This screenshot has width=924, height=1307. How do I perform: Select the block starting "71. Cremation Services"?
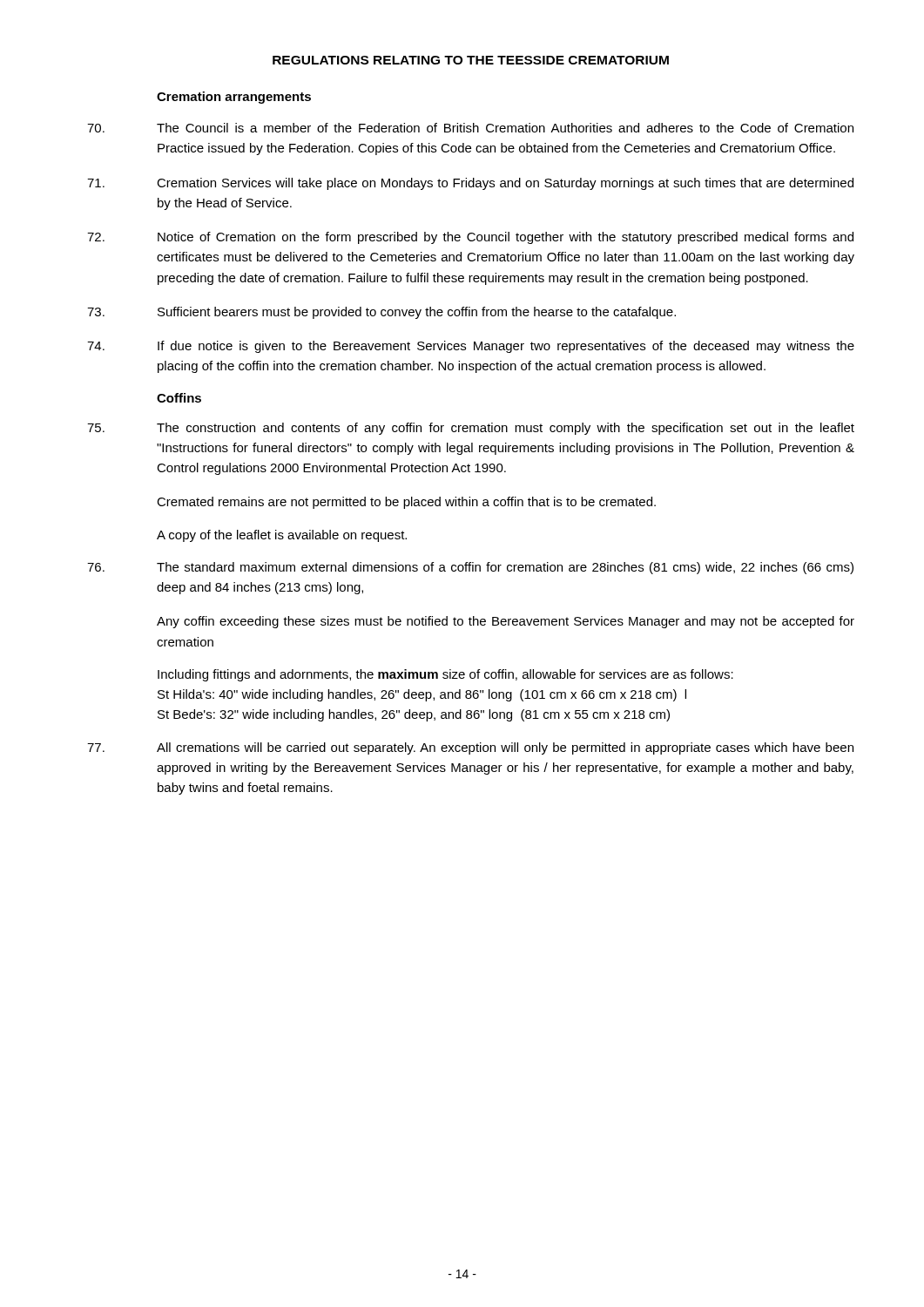471,192
